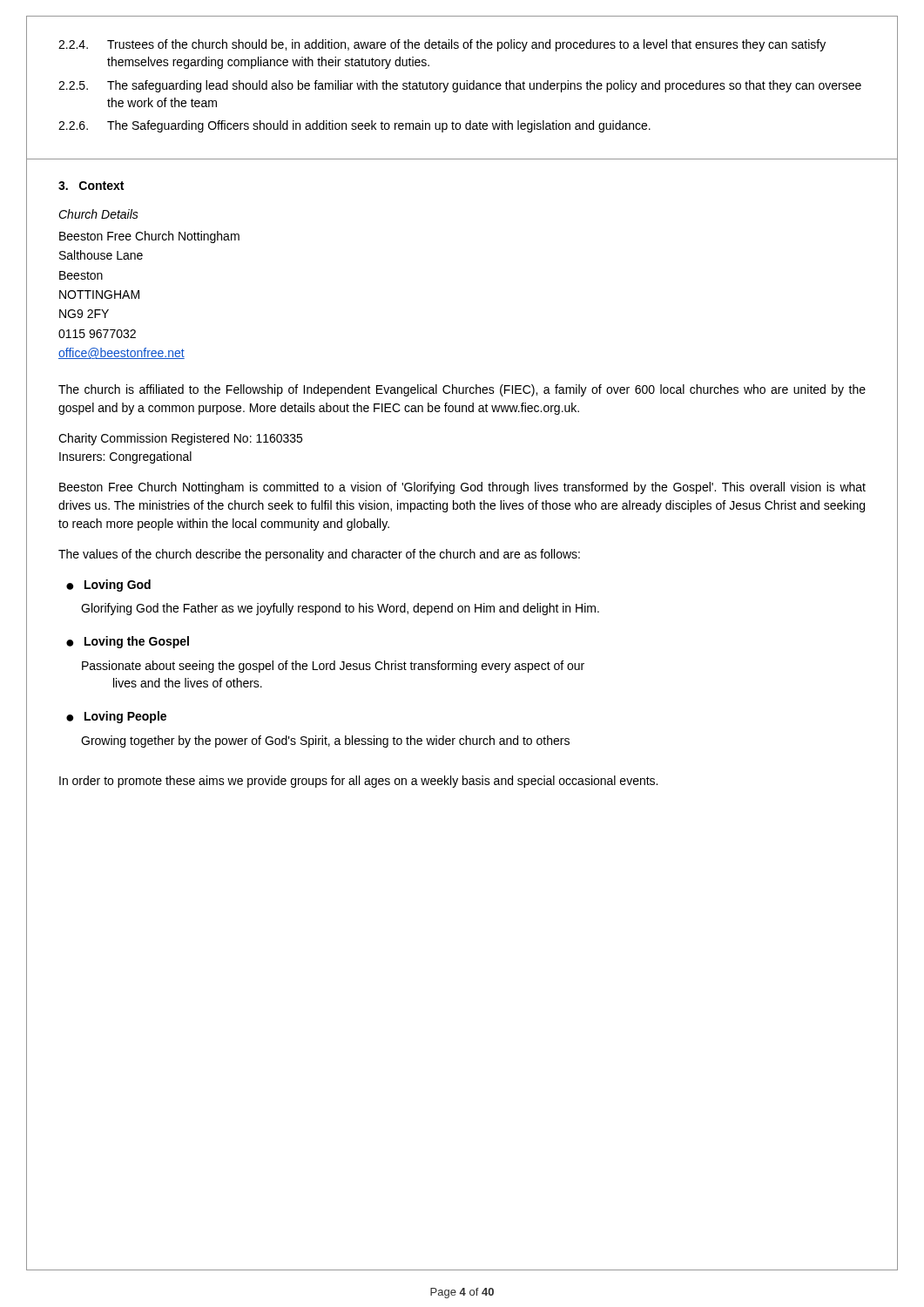Find the list item that reads "● Loving the Gospel Passionate about seeing the"

point(462,662)
